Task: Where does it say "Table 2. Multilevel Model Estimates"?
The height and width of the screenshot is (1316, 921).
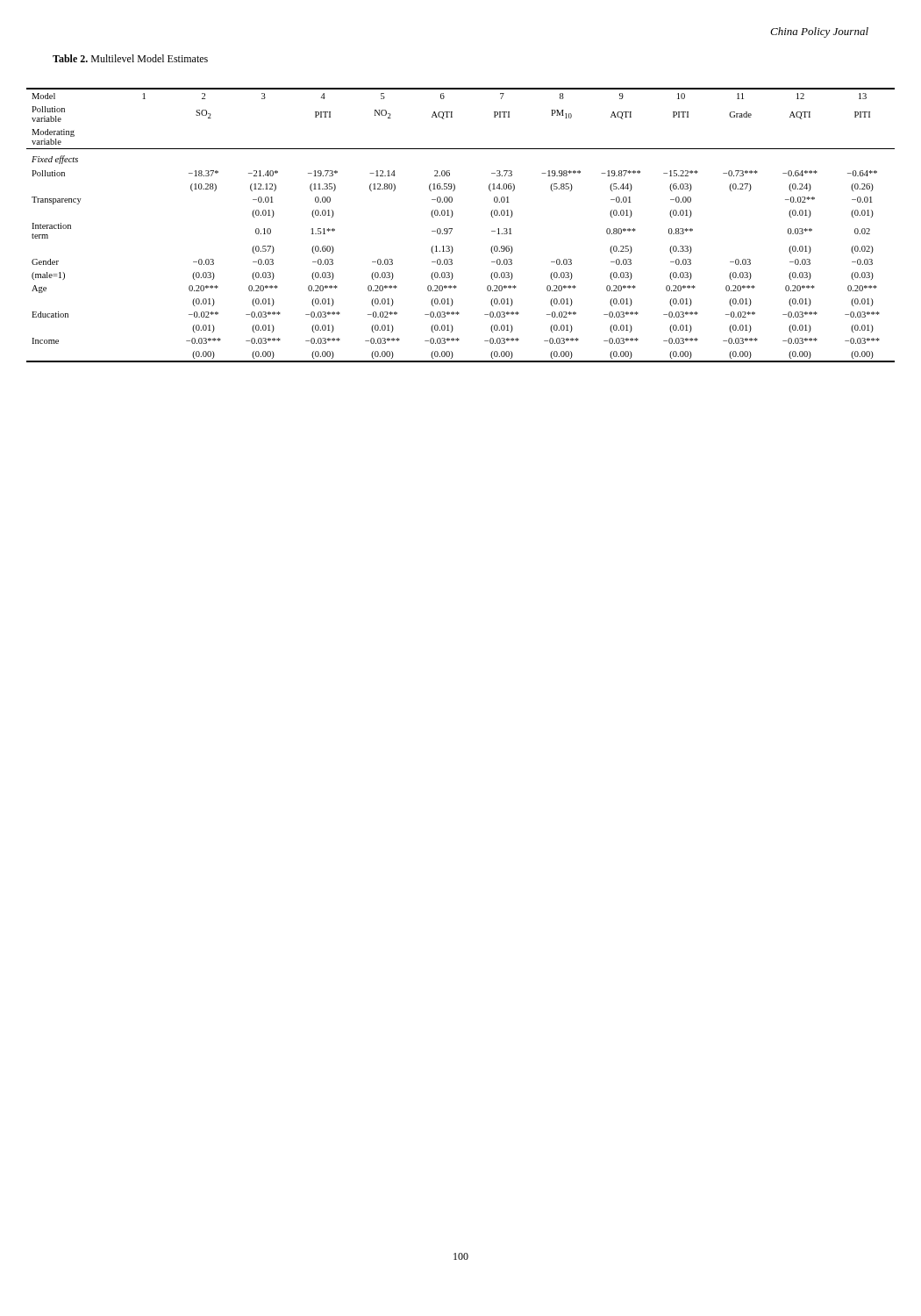Action: tap(130, 59)
